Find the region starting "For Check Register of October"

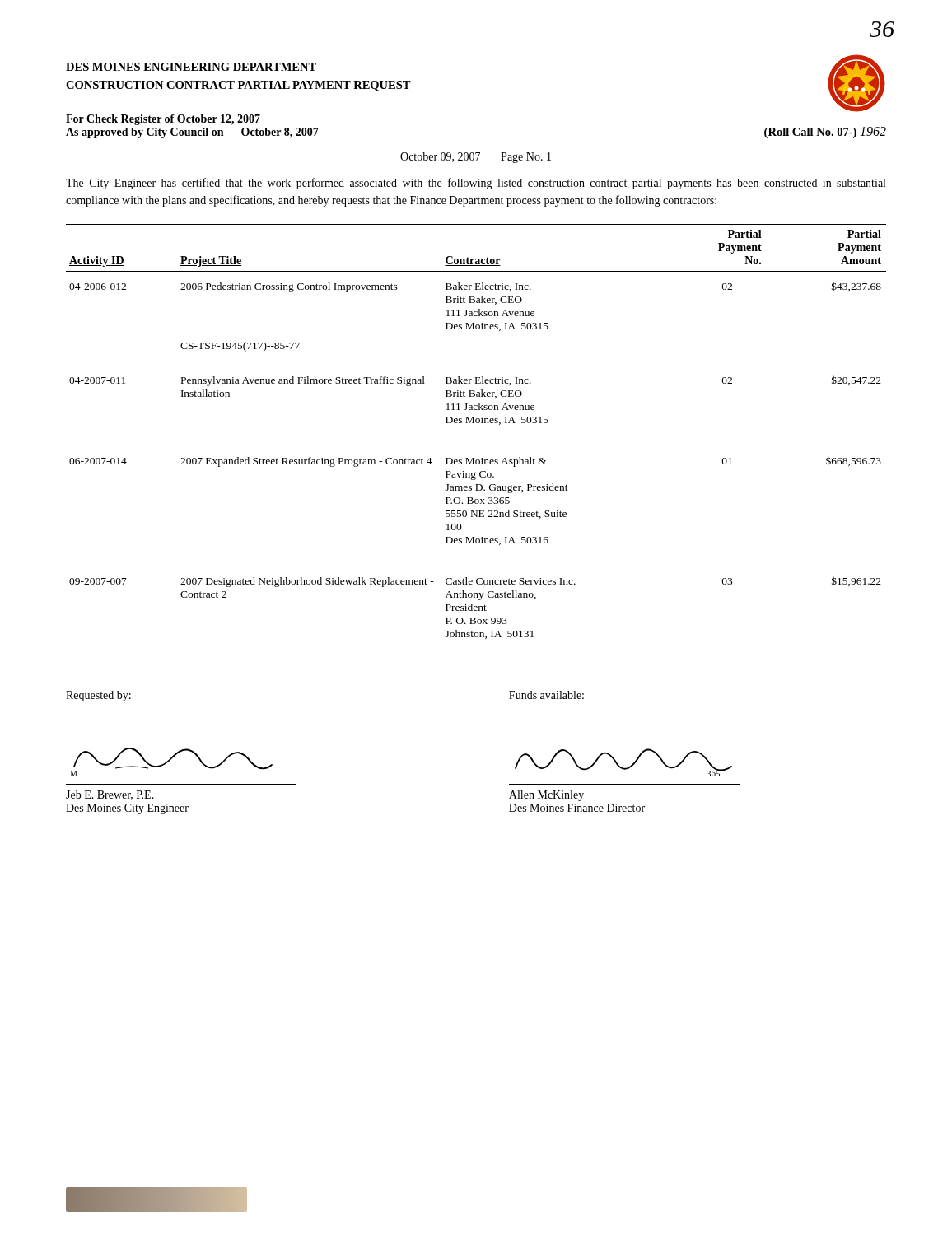coord(163,120)
